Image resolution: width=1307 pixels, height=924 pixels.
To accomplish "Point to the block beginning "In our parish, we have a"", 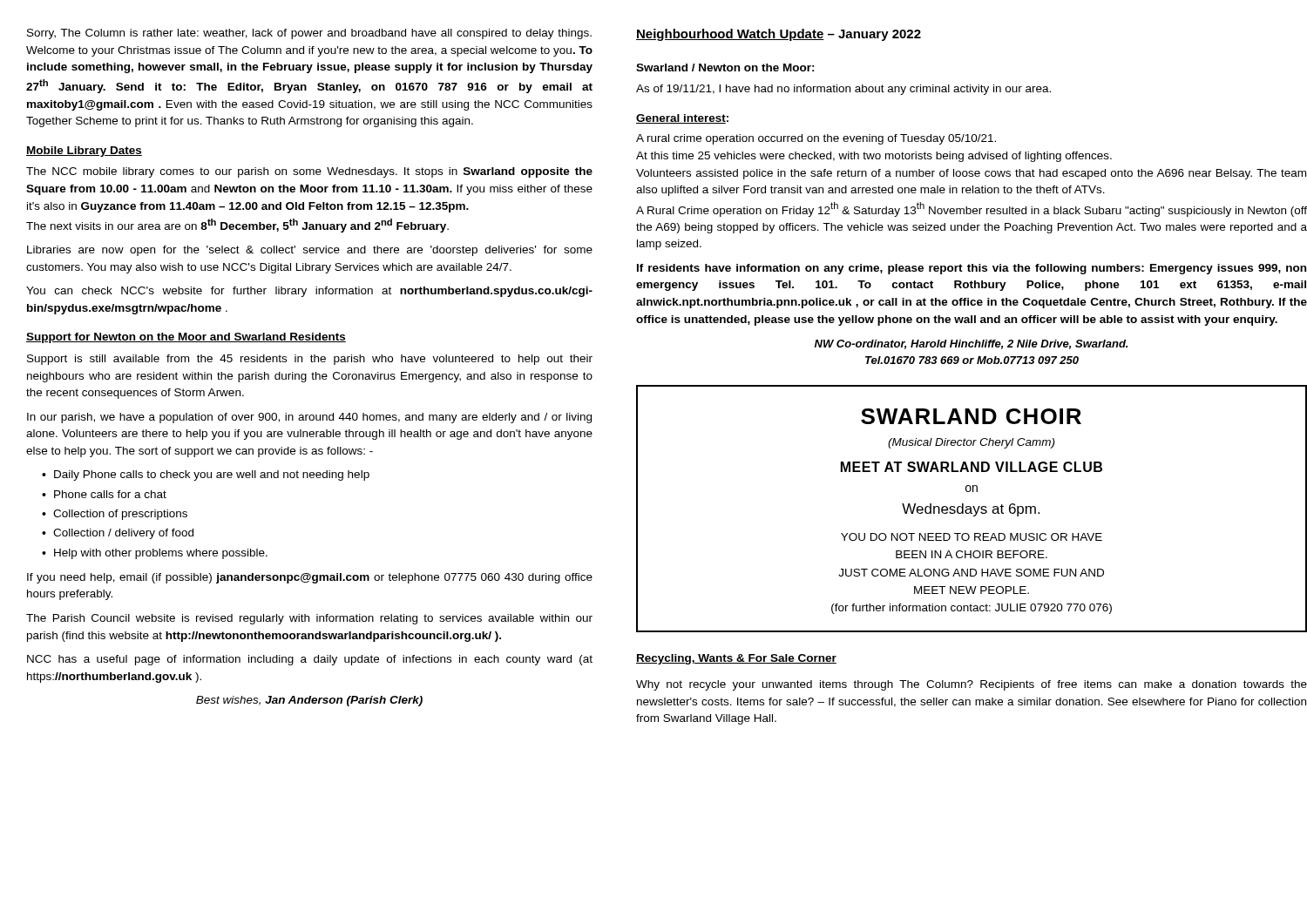I will (x=309, y=433).
